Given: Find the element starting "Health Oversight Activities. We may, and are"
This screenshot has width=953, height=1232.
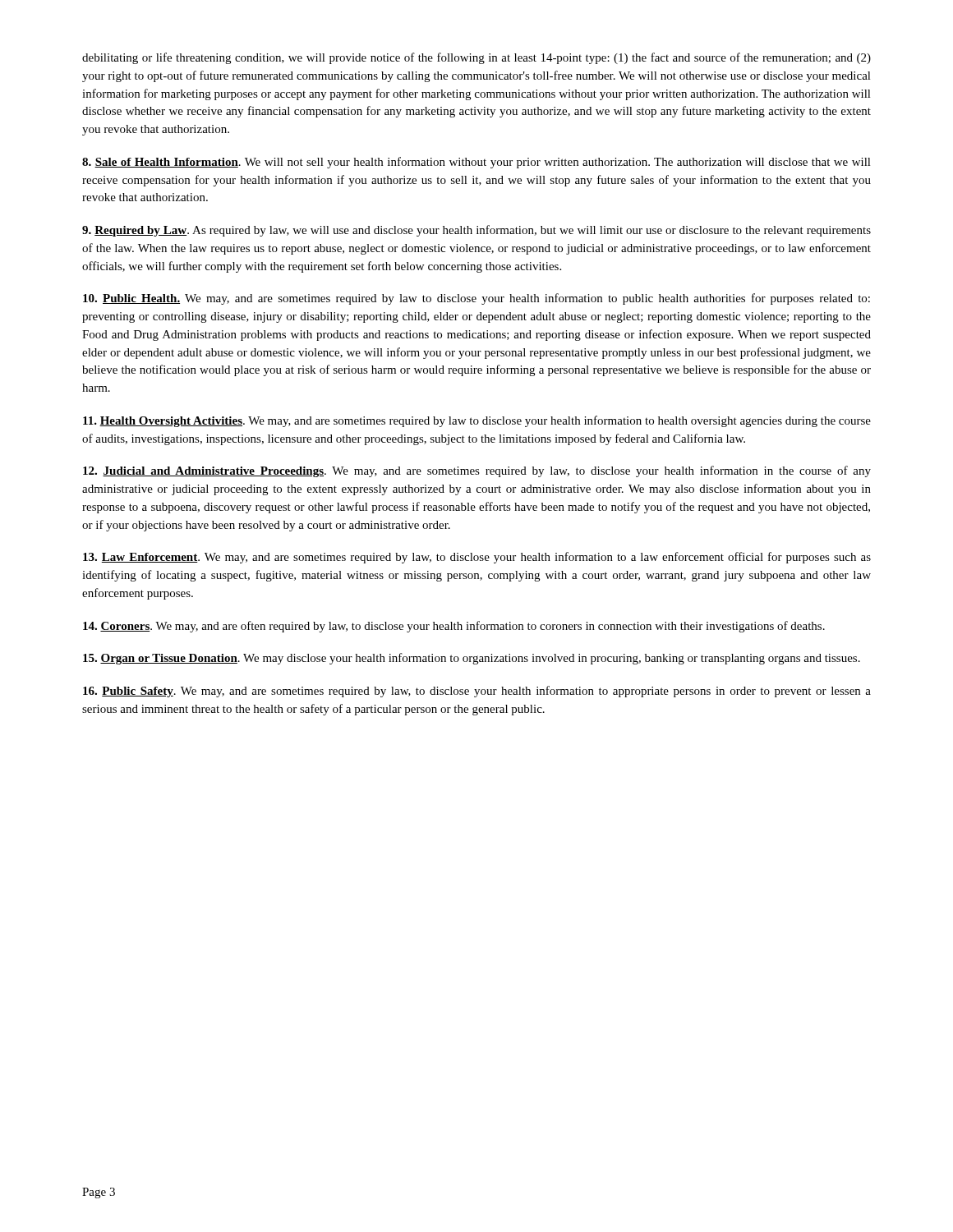Looking at the screenshot, I should click(476, 429).
